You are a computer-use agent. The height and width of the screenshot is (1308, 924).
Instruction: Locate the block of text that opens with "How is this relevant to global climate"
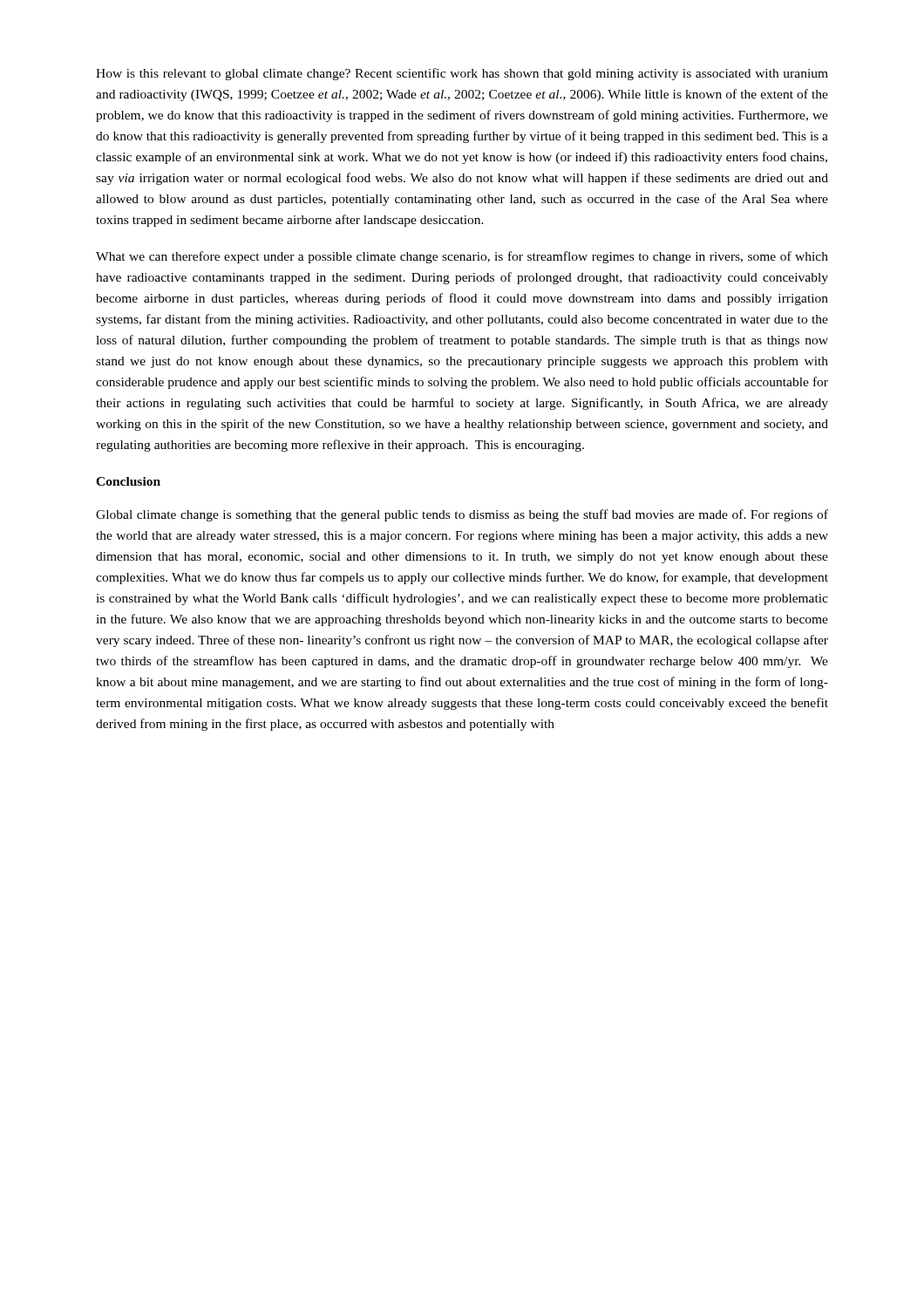pyautogui.click(x=462, y=147)
